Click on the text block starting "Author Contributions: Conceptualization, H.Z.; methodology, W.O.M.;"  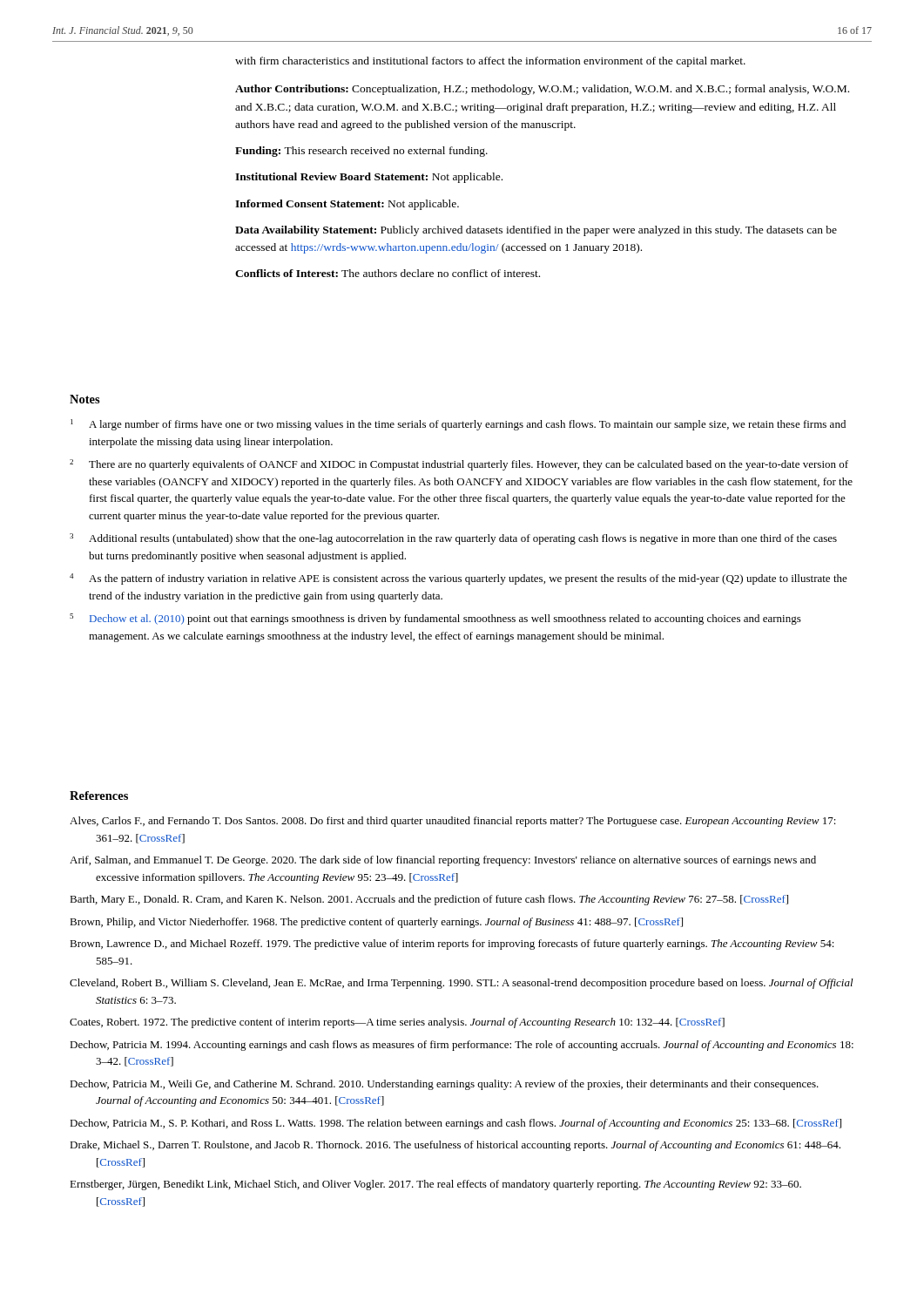[x=545, y=107]
